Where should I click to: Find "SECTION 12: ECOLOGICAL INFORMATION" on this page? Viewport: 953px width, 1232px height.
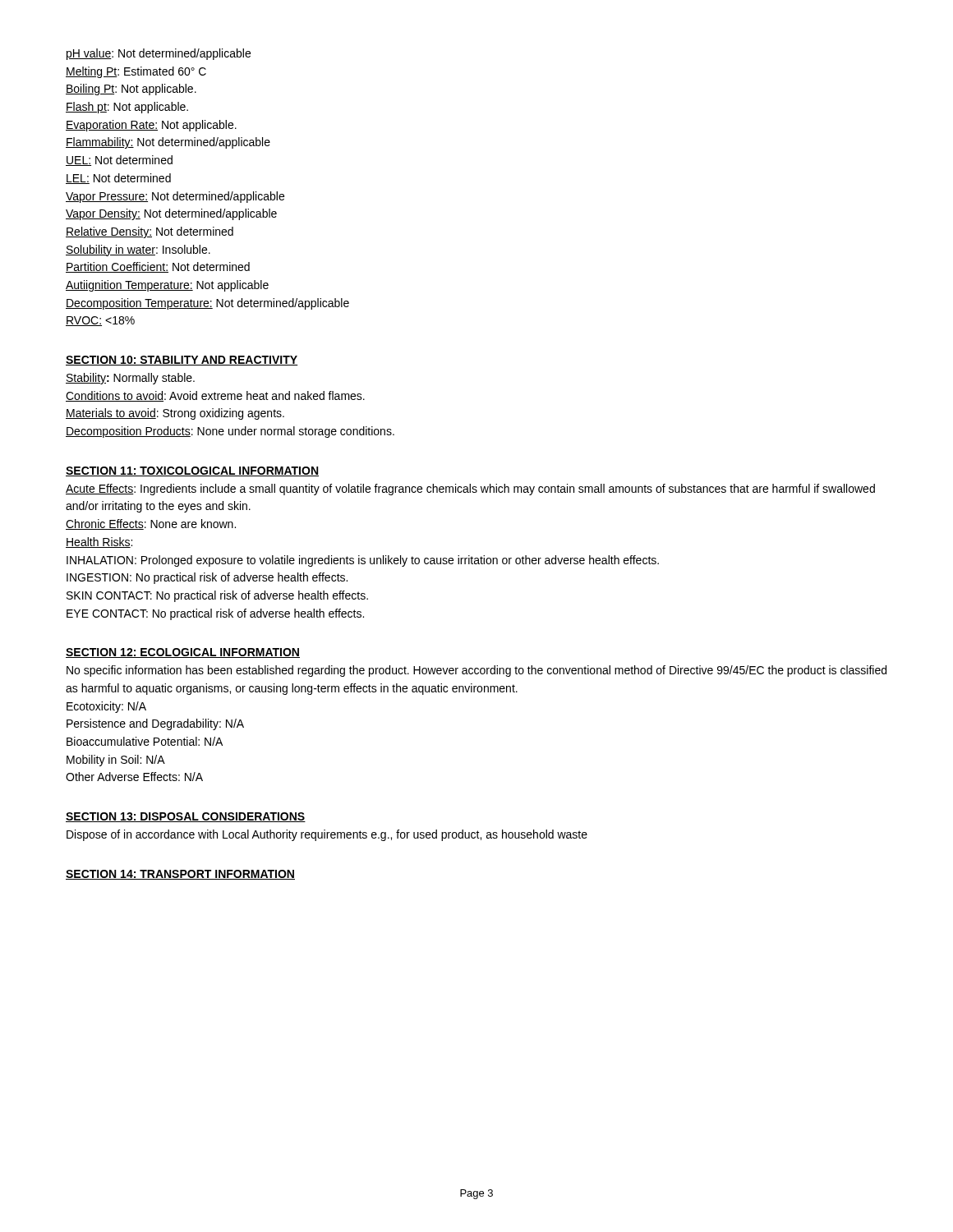[x=183, y=652]
